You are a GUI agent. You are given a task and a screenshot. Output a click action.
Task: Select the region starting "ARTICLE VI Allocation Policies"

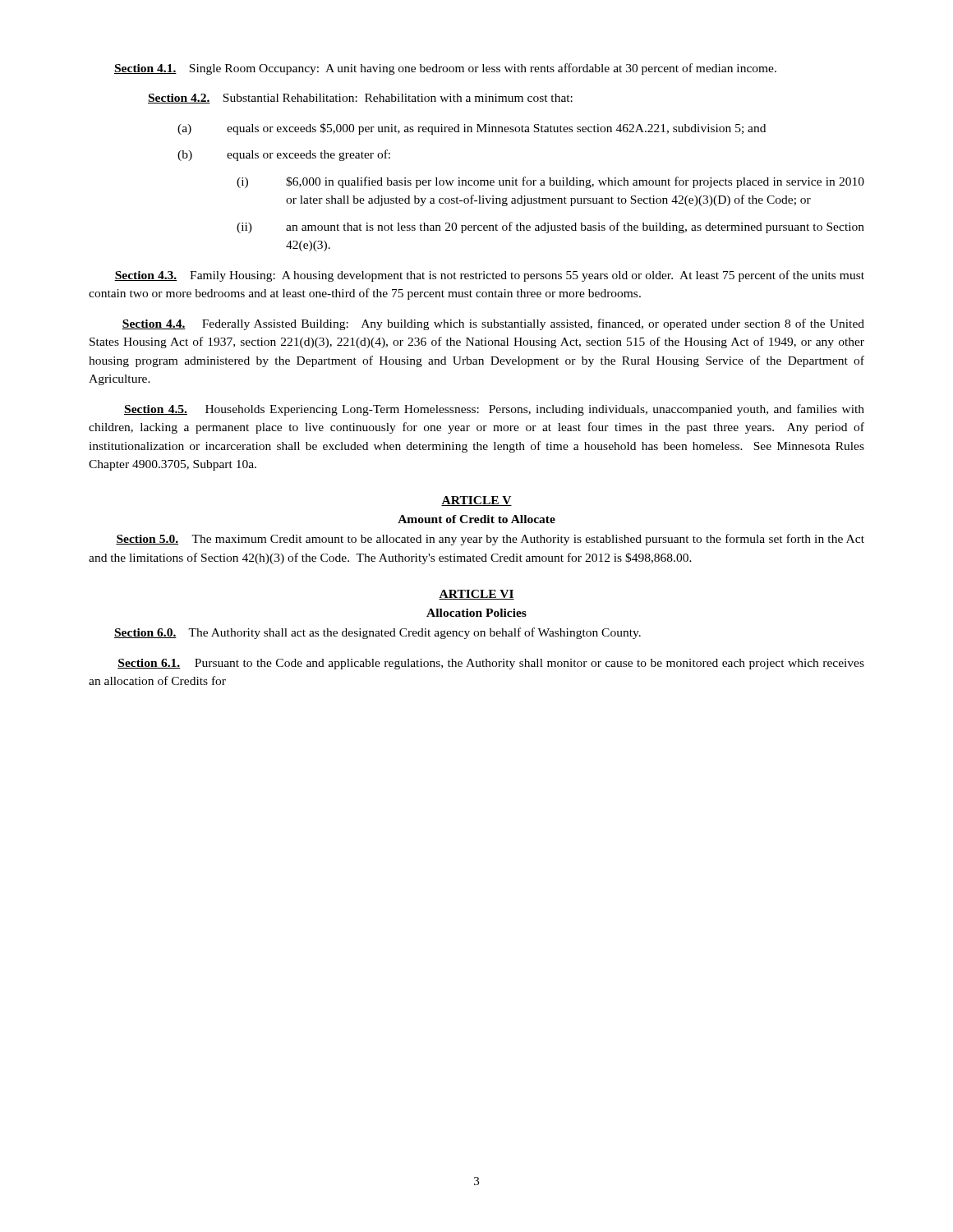tap(476, 603)
